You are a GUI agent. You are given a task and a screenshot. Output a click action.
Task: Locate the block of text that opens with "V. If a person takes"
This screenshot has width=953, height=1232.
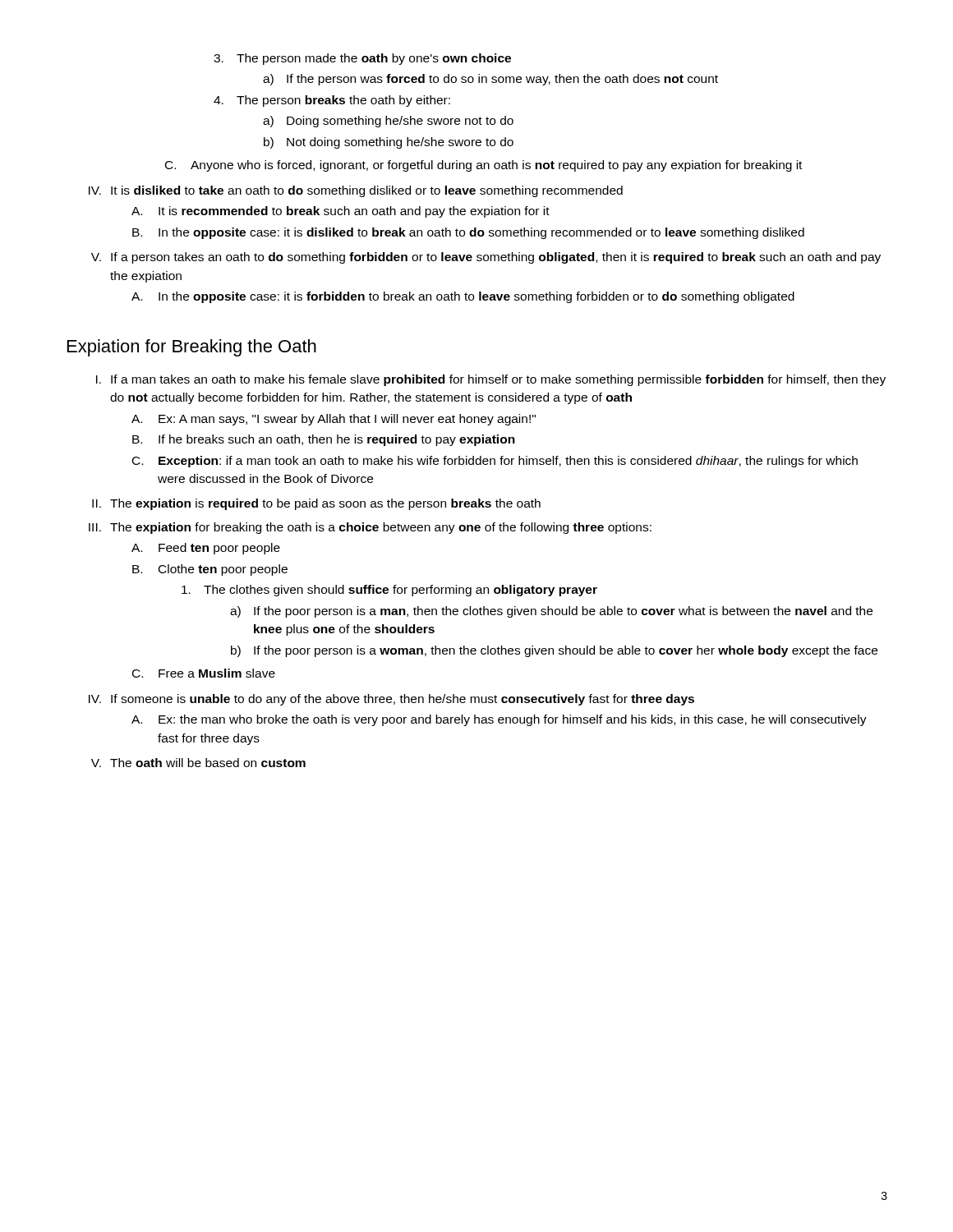[x=476, y=267]
